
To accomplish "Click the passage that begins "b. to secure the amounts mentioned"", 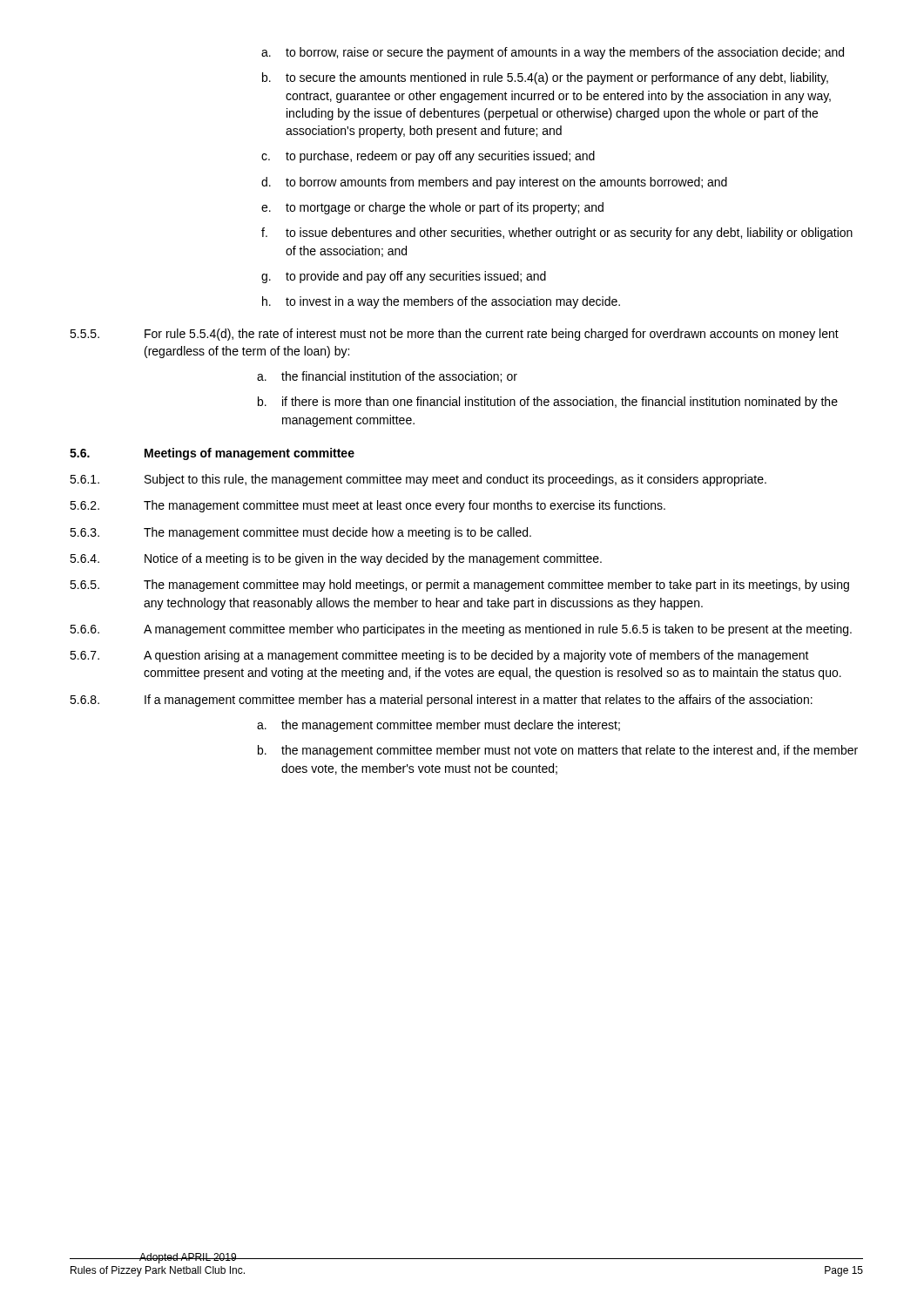I will (562, 104).
